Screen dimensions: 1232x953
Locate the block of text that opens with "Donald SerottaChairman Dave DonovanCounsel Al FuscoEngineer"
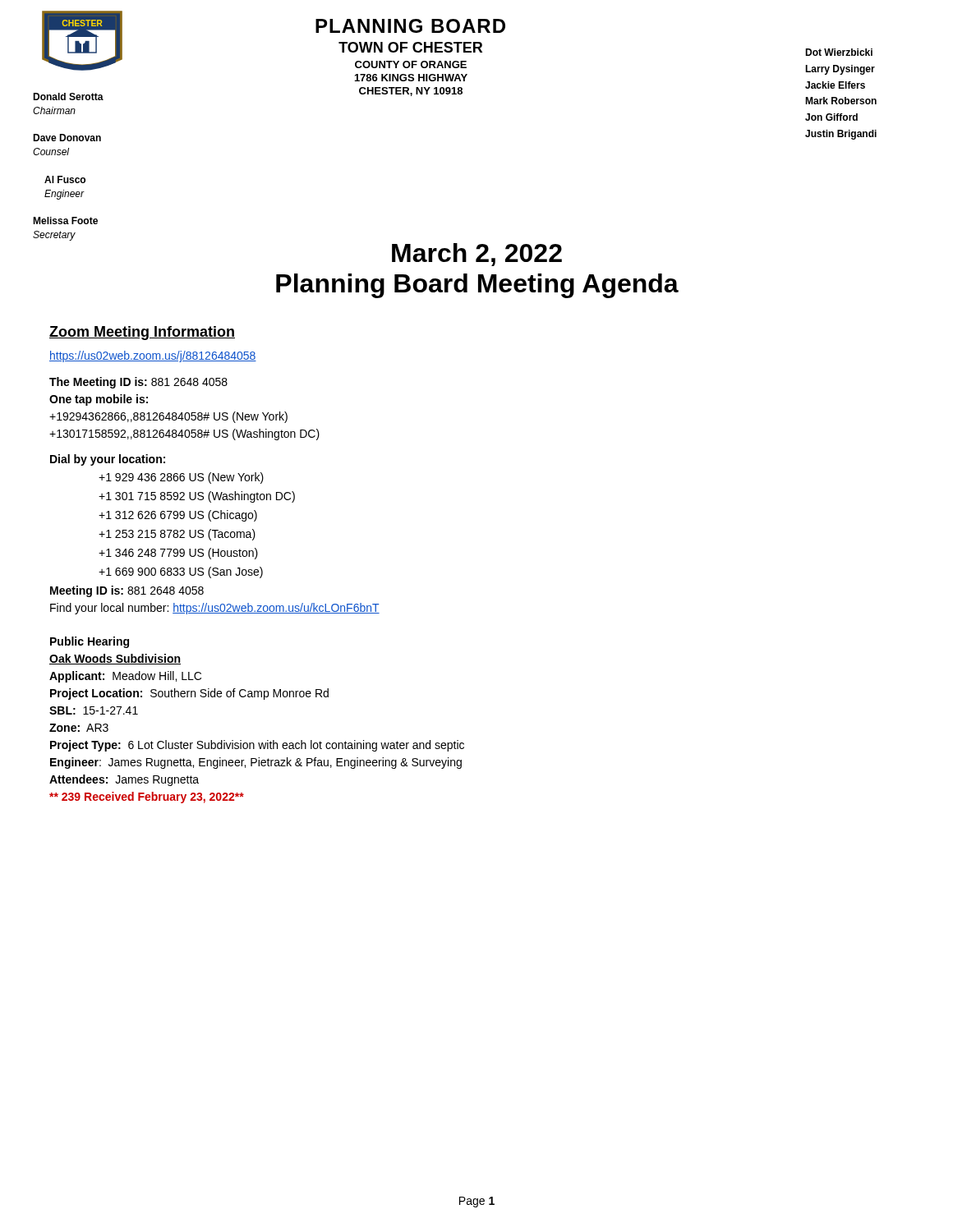(68, 97)
